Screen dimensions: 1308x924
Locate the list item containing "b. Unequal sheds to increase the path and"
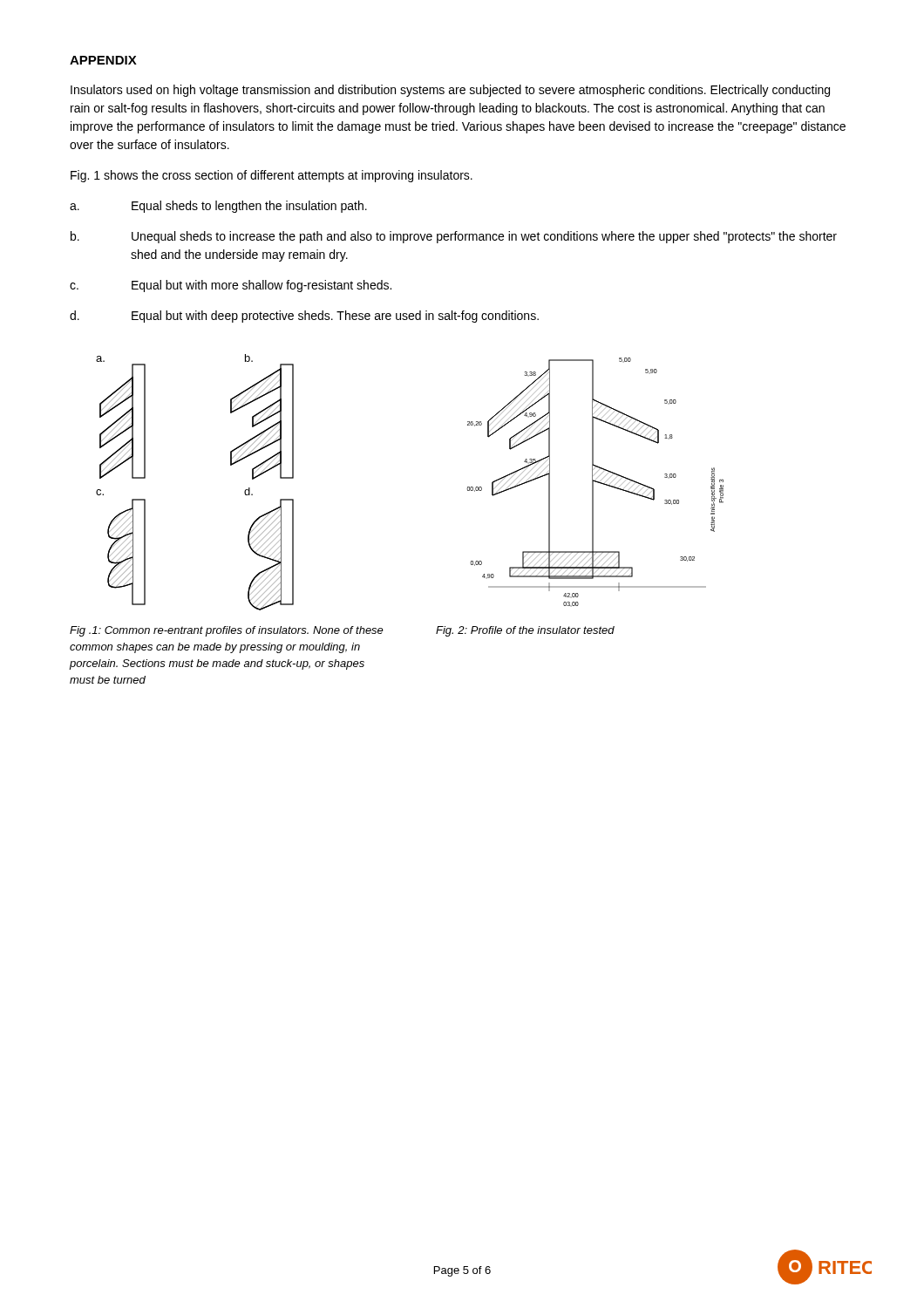click(462, 246)
